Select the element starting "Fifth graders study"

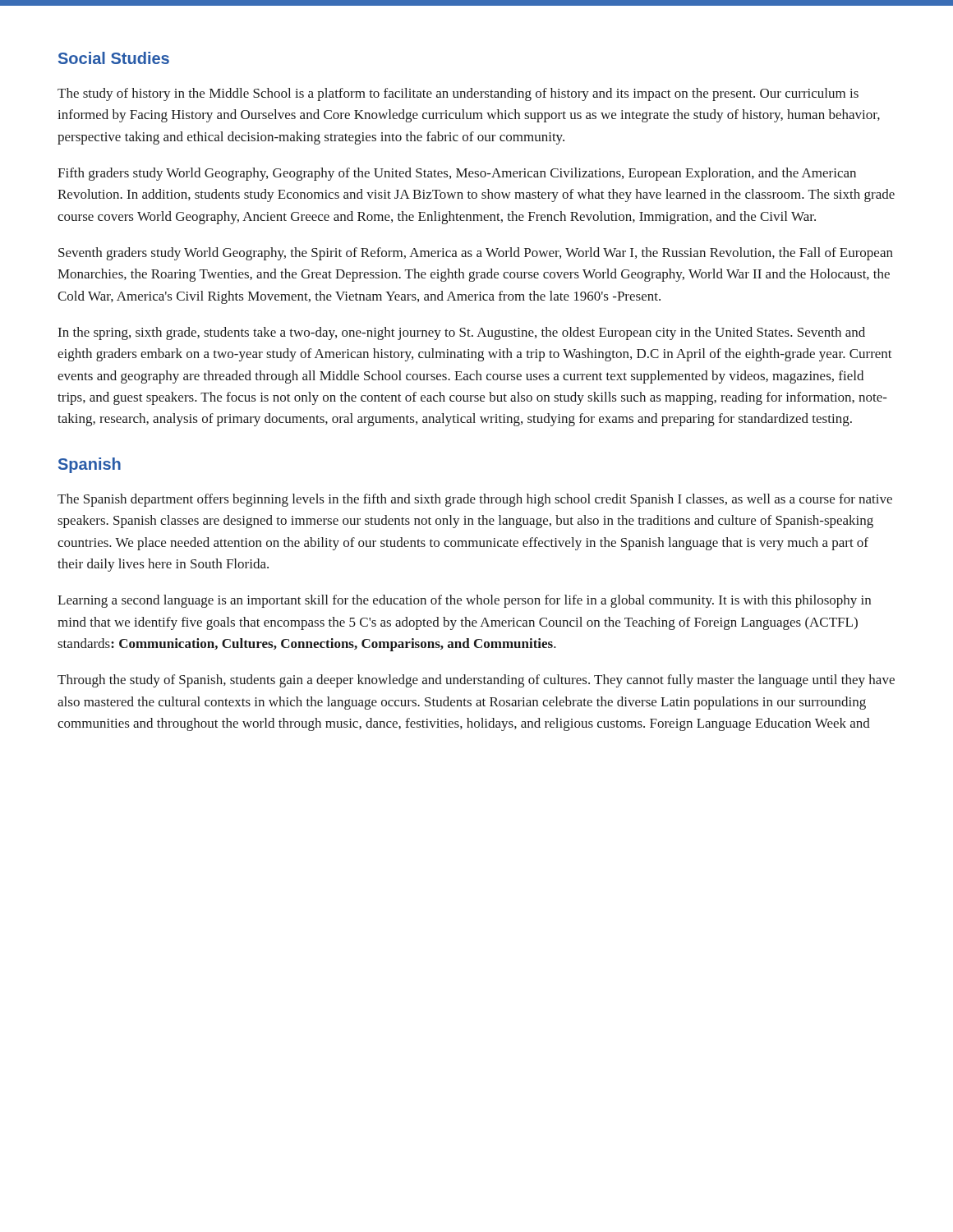click(476, 195)
